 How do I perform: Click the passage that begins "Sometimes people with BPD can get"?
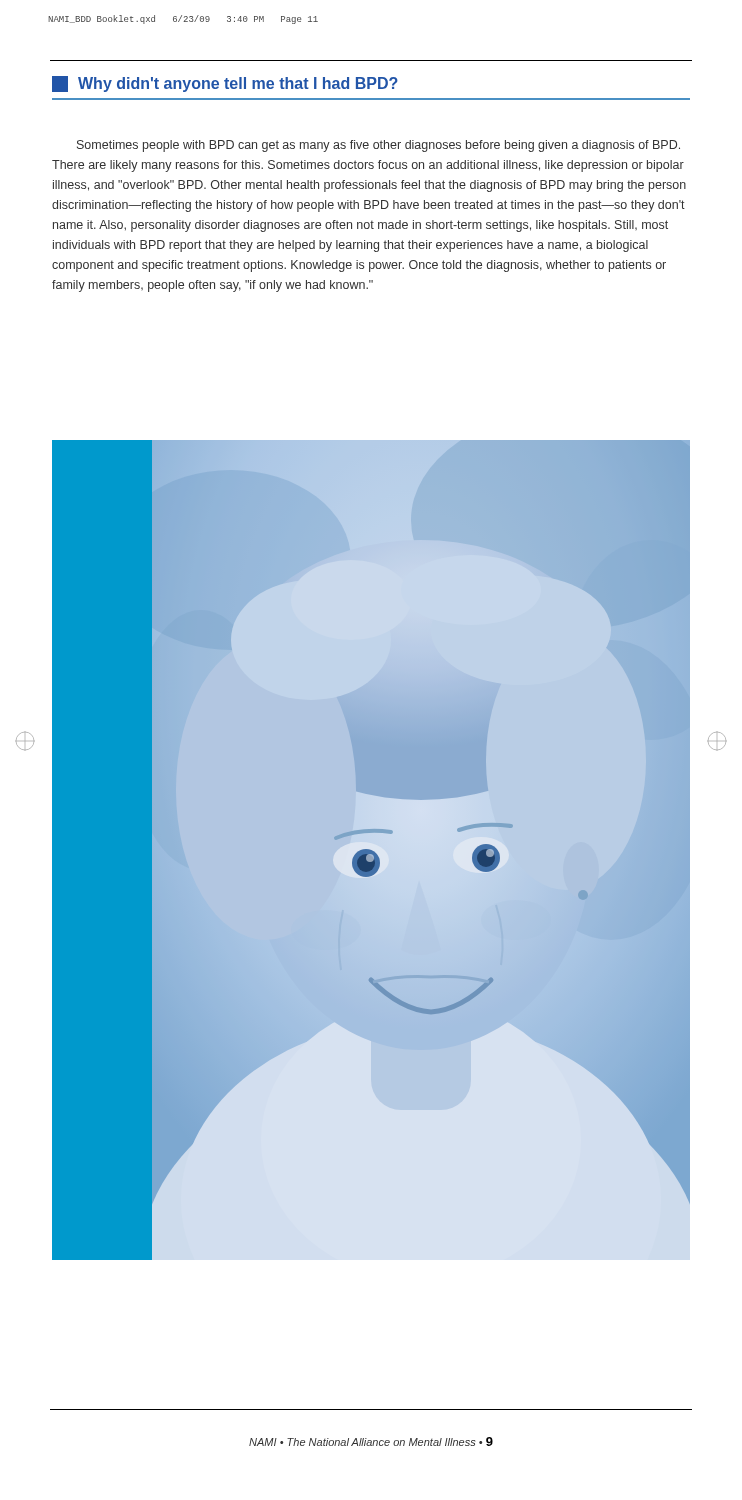[x=371, y=215]
